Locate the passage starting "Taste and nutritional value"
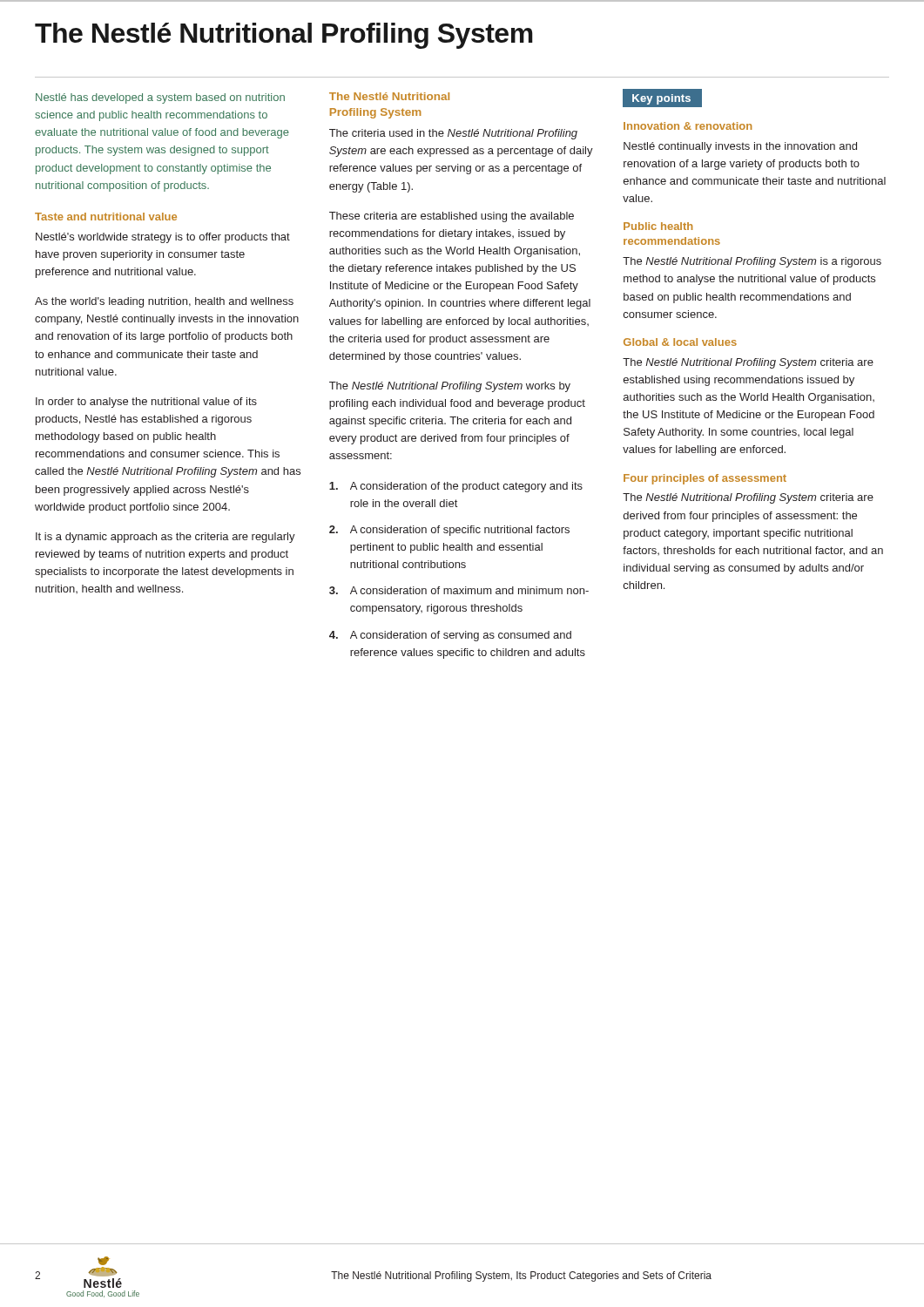This screenshot has height=1307, width=924. [x=168, y=217]
